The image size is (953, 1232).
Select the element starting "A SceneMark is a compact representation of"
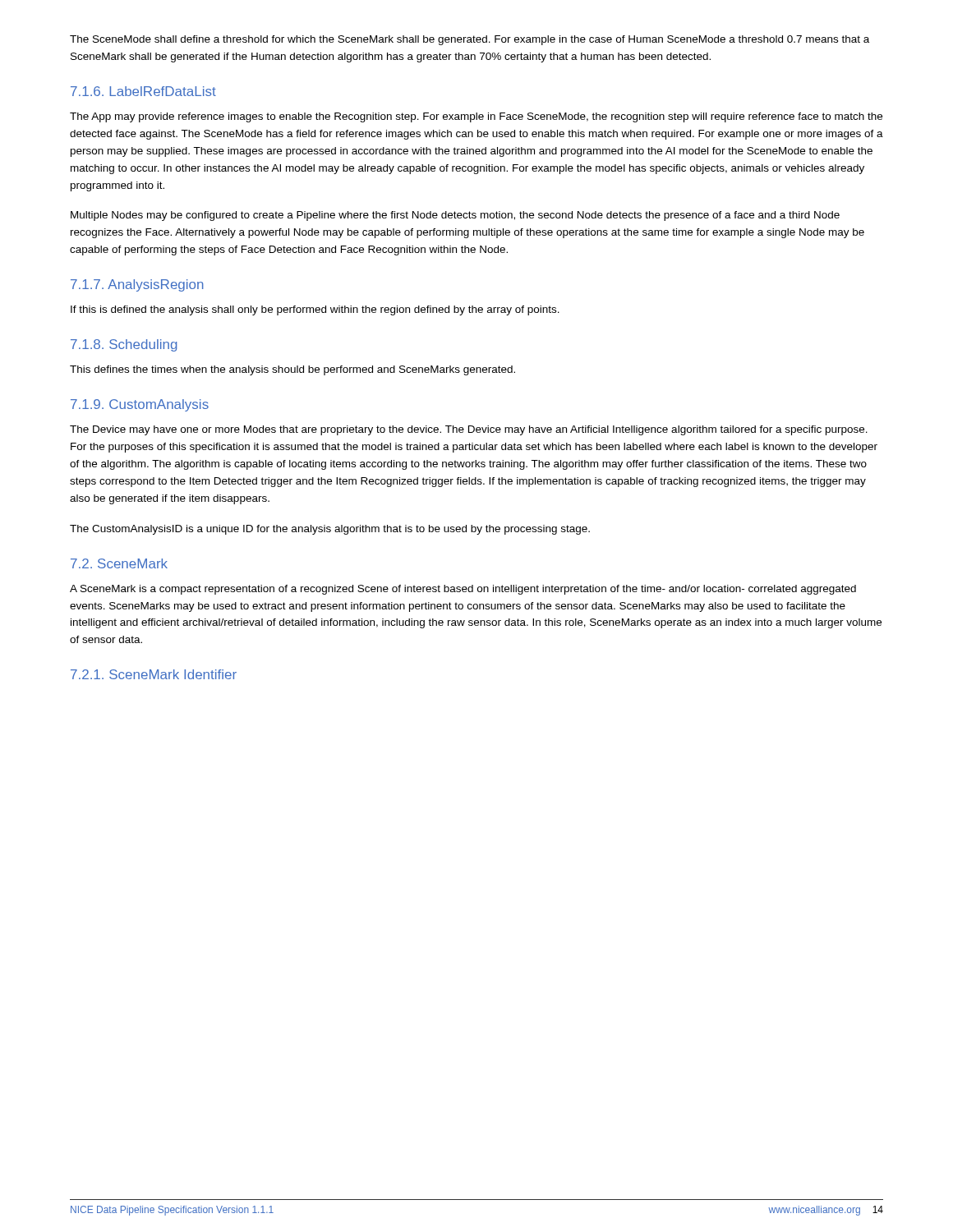476,614
